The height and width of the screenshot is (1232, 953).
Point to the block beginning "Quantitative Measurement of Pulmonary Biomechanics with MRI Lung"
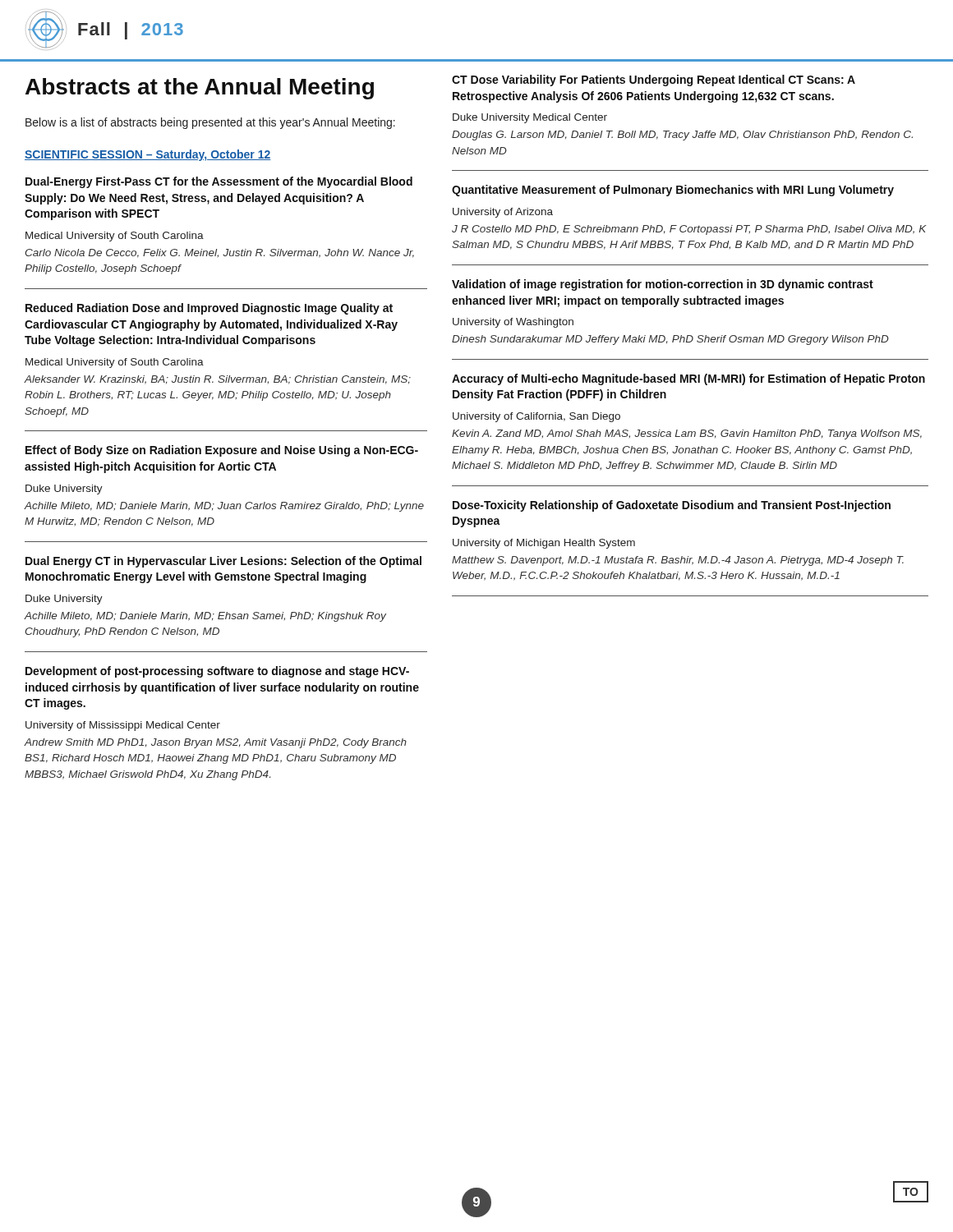tap(673, 190)
